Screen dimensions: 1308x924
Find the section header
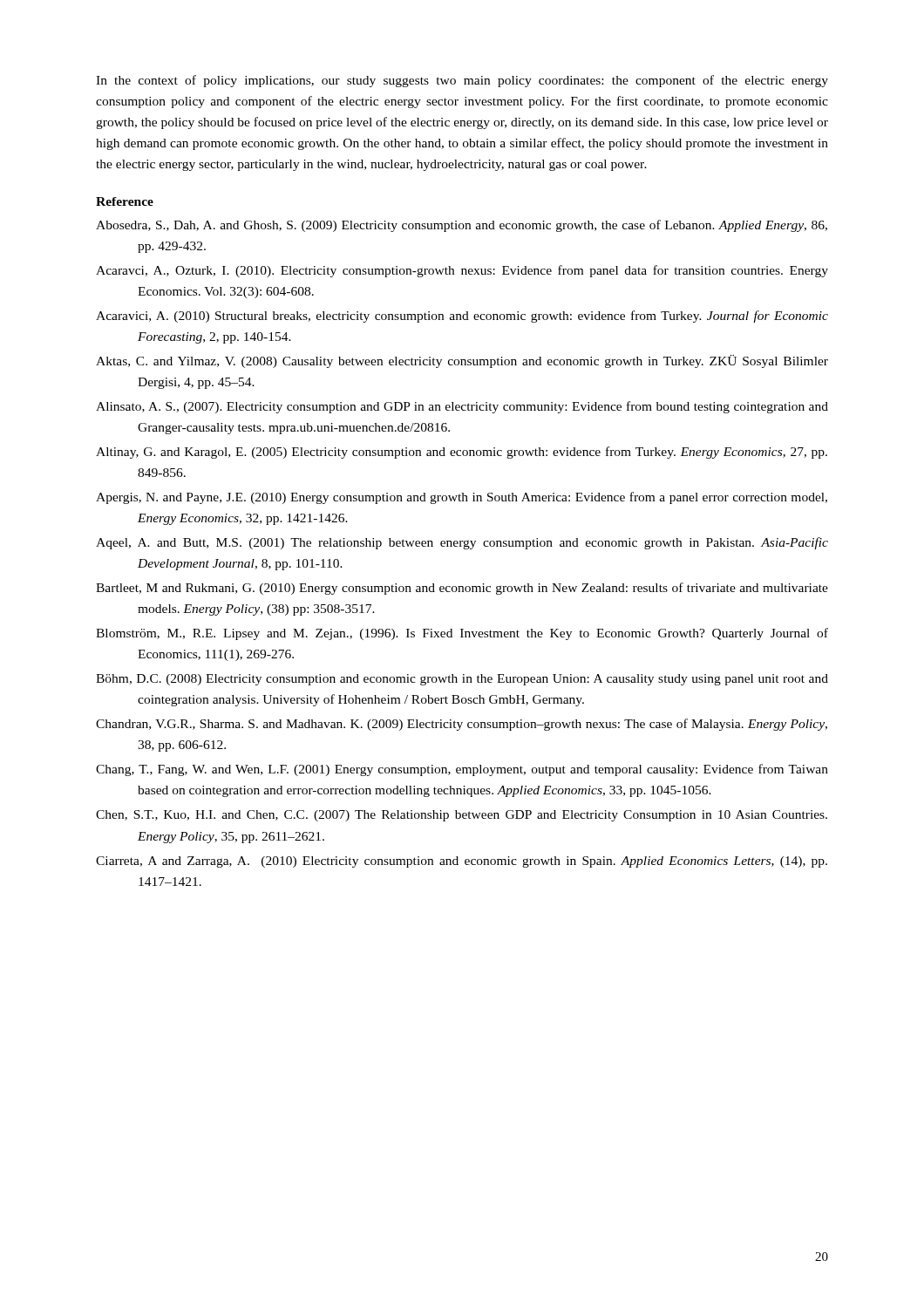(125, 201)
